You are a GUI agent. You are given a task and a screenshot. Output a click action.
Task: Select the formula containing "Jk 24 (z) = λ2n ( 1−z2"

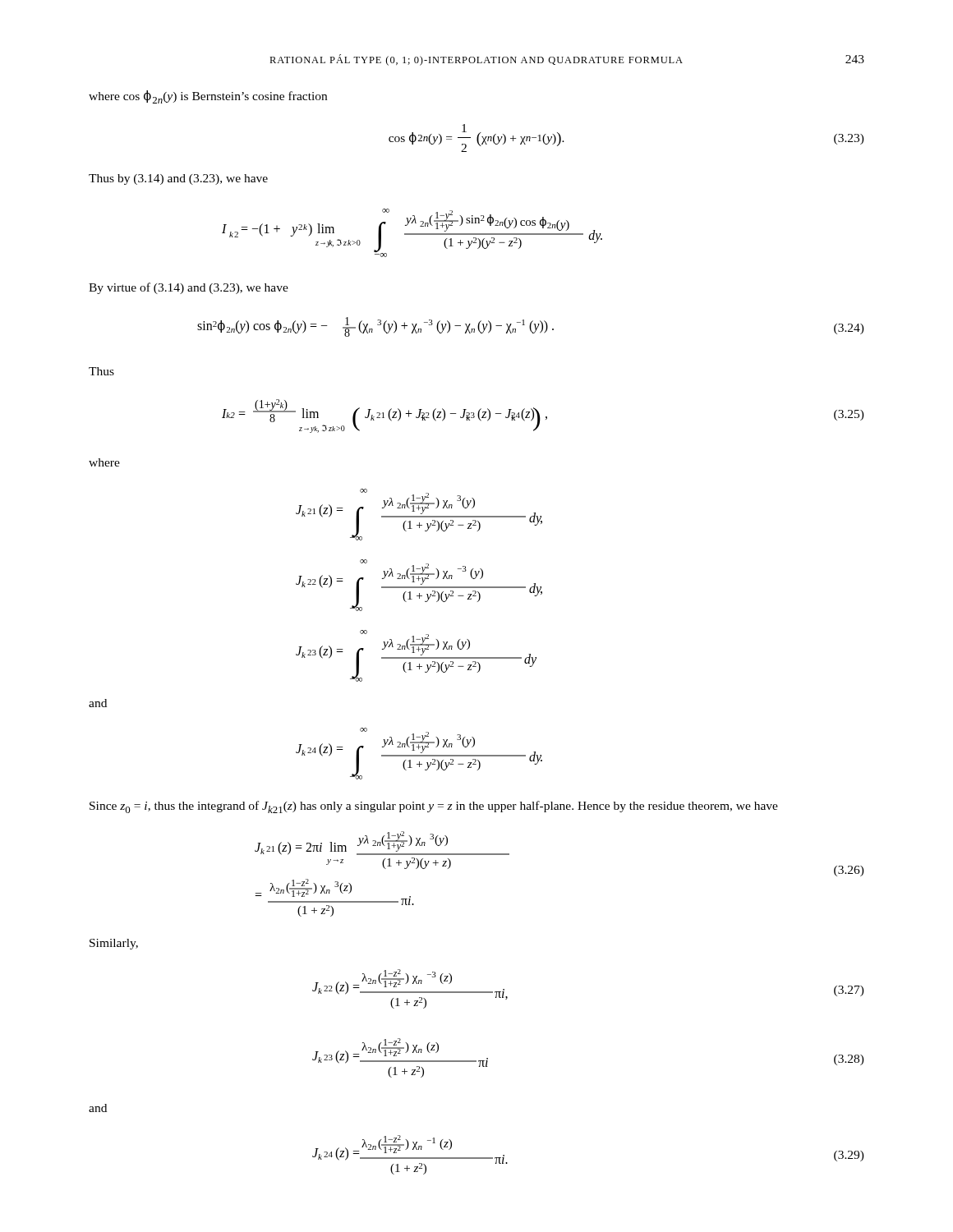tap(423, 1158)
